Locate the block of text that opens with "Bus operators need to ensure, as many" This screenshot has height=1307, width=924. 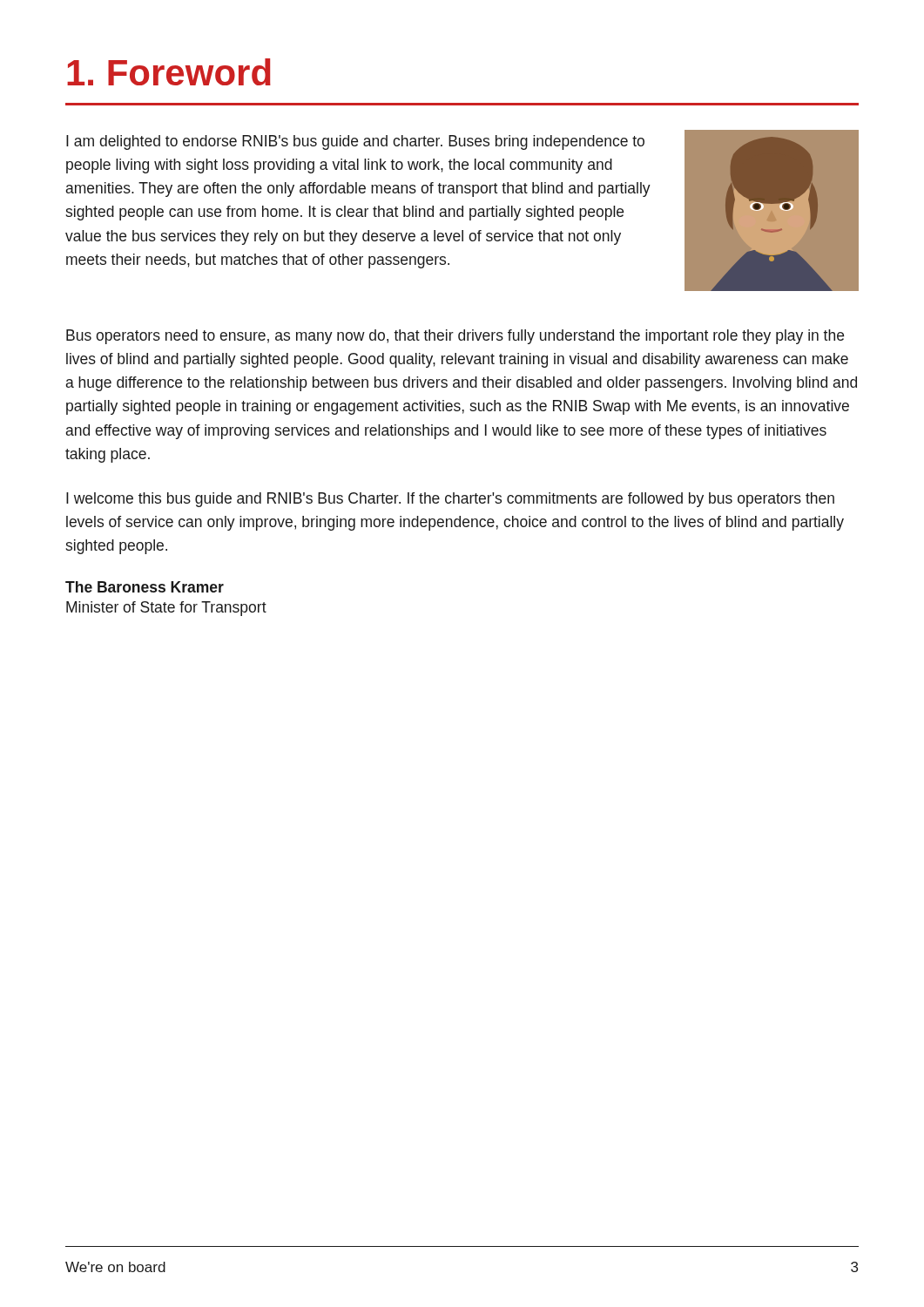[462, 395]
